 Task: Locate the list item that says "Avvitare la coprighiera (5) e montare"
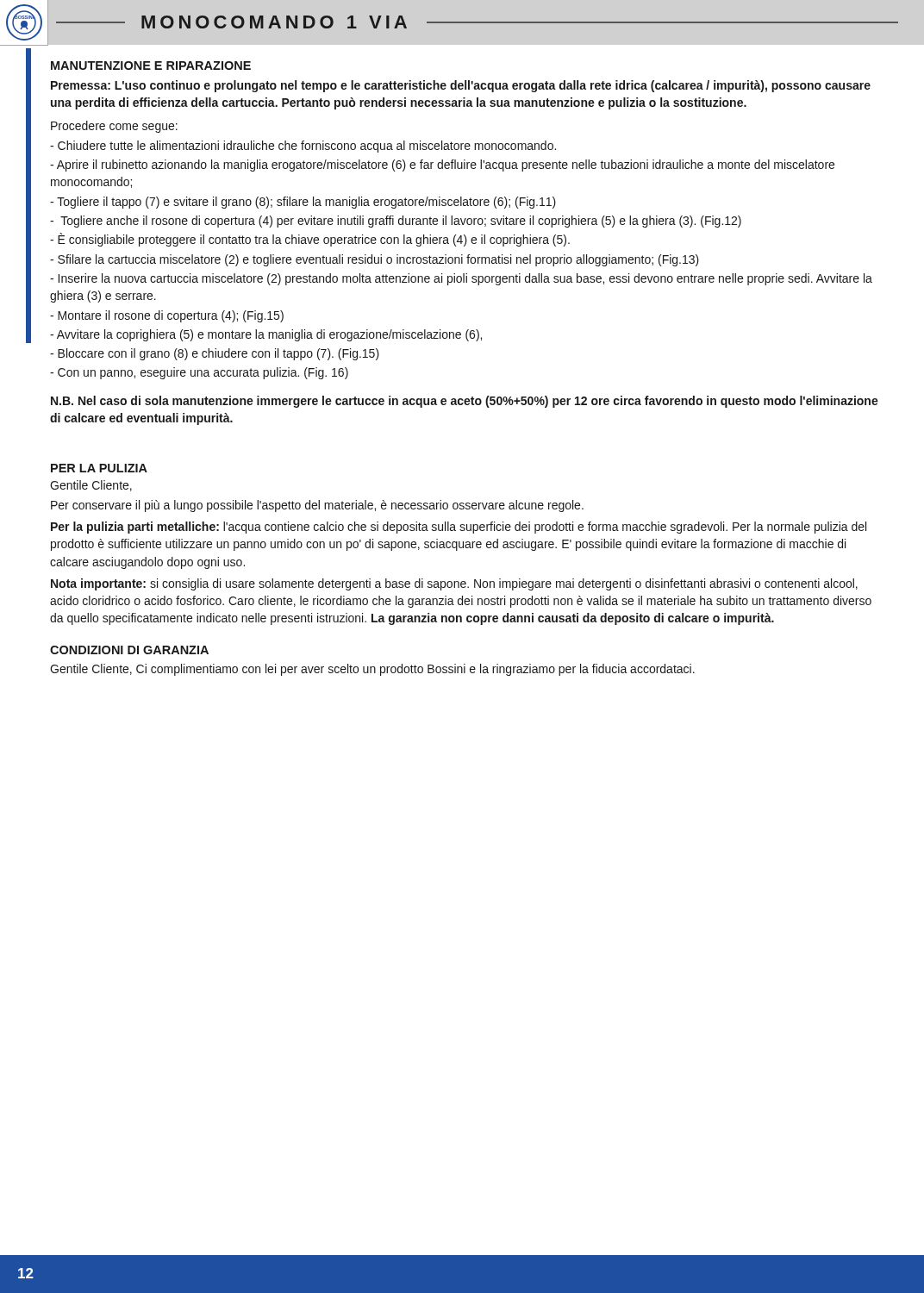(267, 334)
